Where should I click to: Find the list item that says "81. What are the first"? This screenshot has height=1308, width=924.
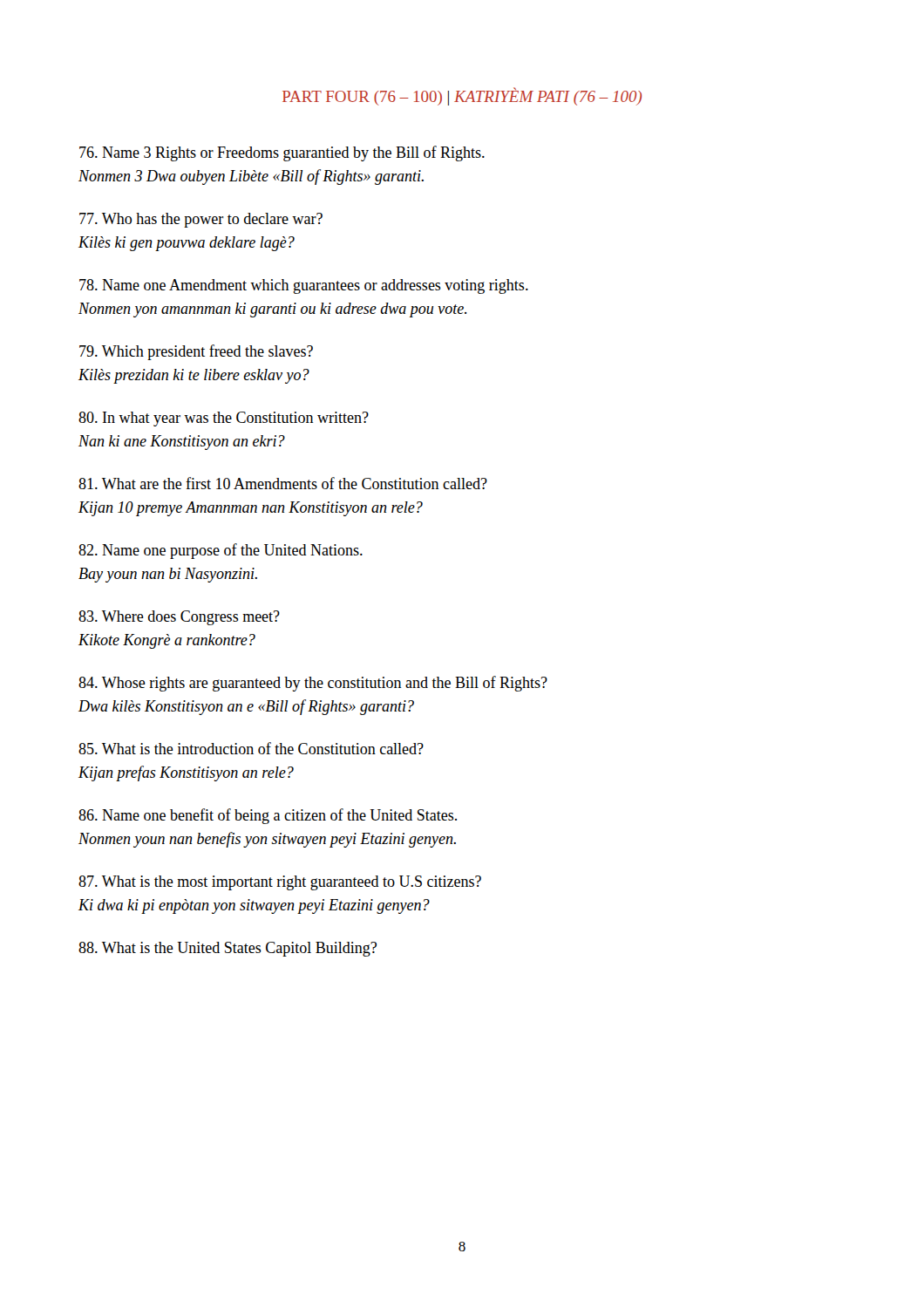(x=462, y=496)
